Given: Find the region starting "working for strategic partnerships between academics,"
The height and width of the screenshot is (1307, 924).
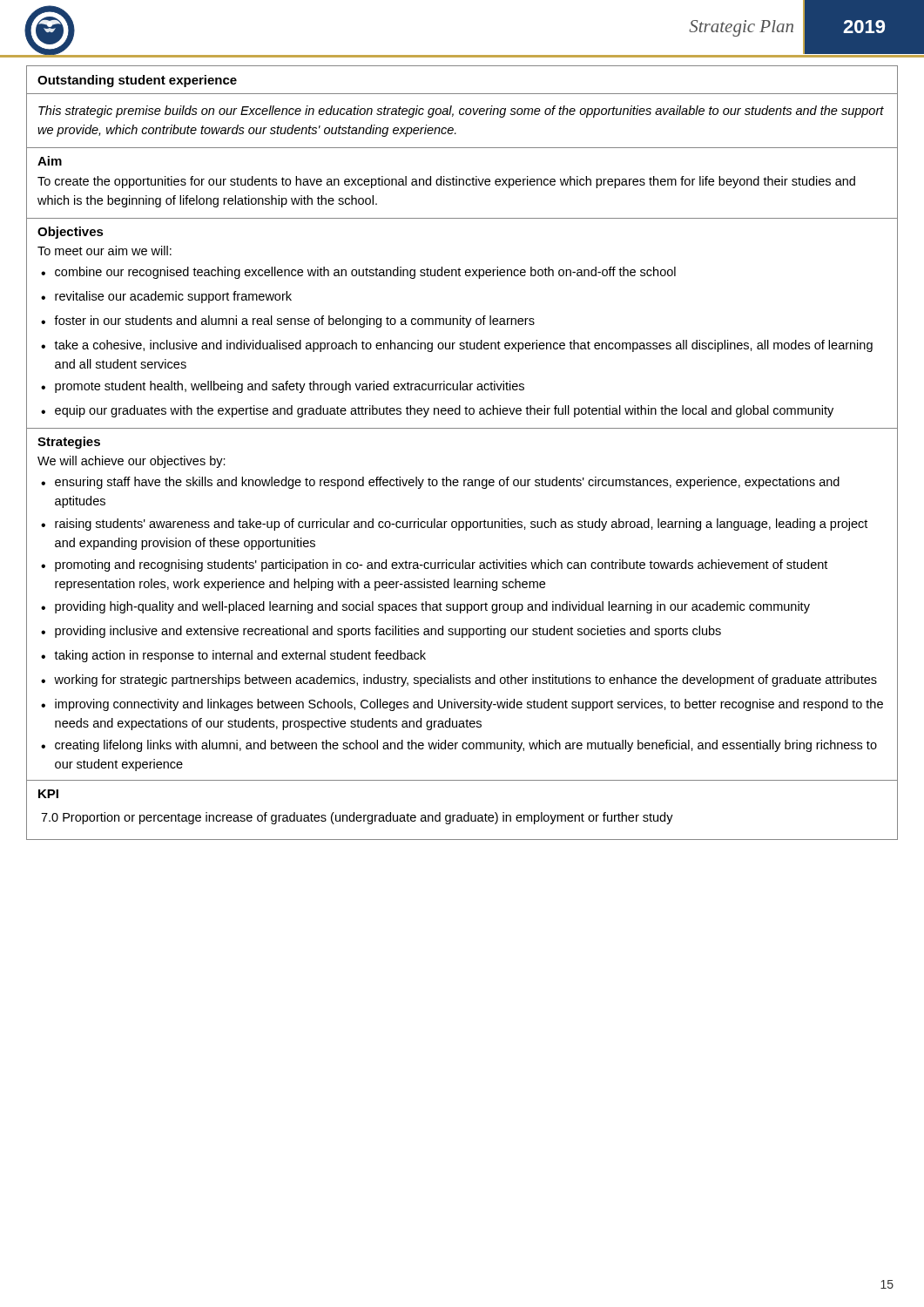Looking at the screenshot, I should (x=466, y=680).
